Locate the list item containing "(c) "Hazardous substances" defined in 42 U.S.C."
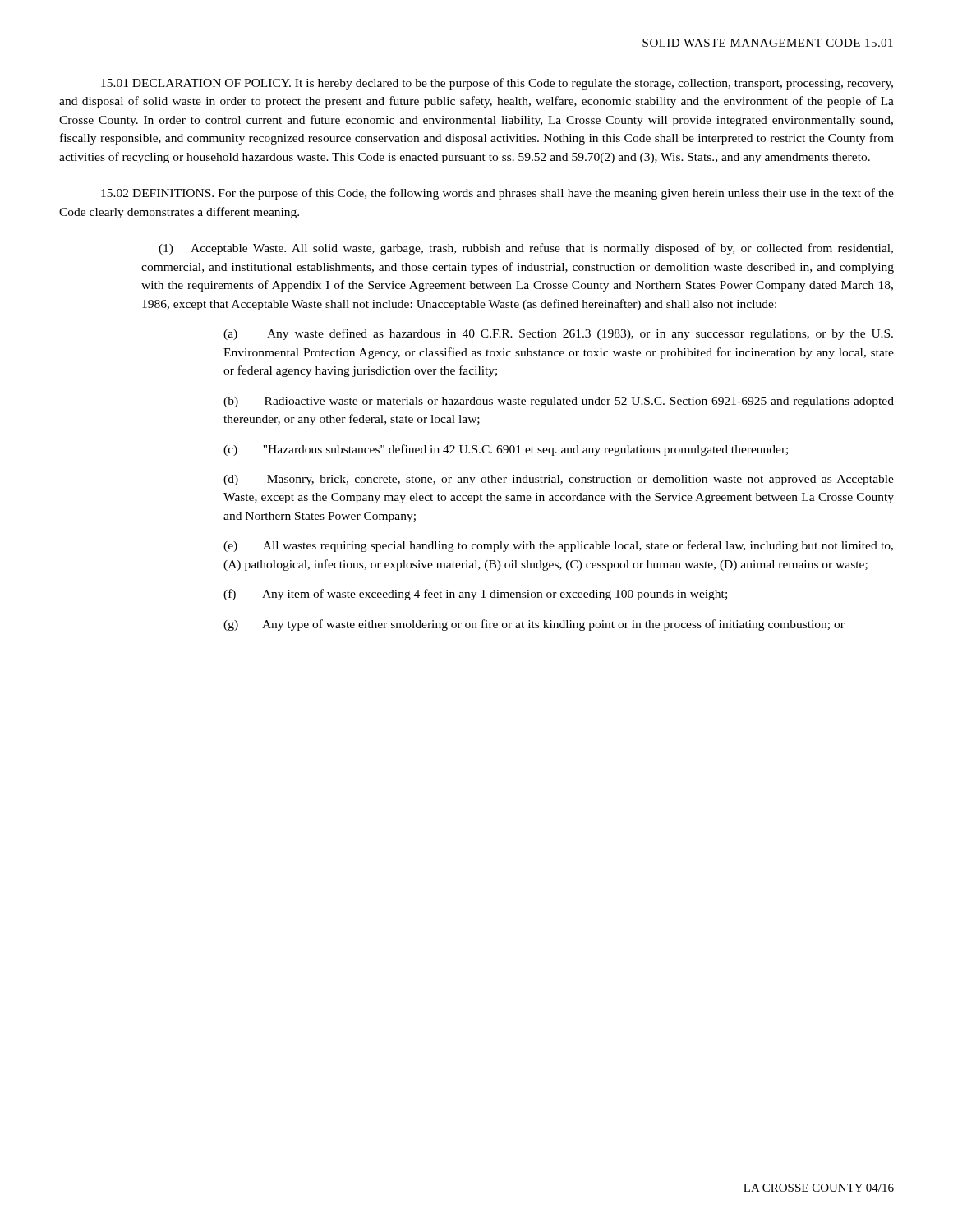 [x=559, y=449]
